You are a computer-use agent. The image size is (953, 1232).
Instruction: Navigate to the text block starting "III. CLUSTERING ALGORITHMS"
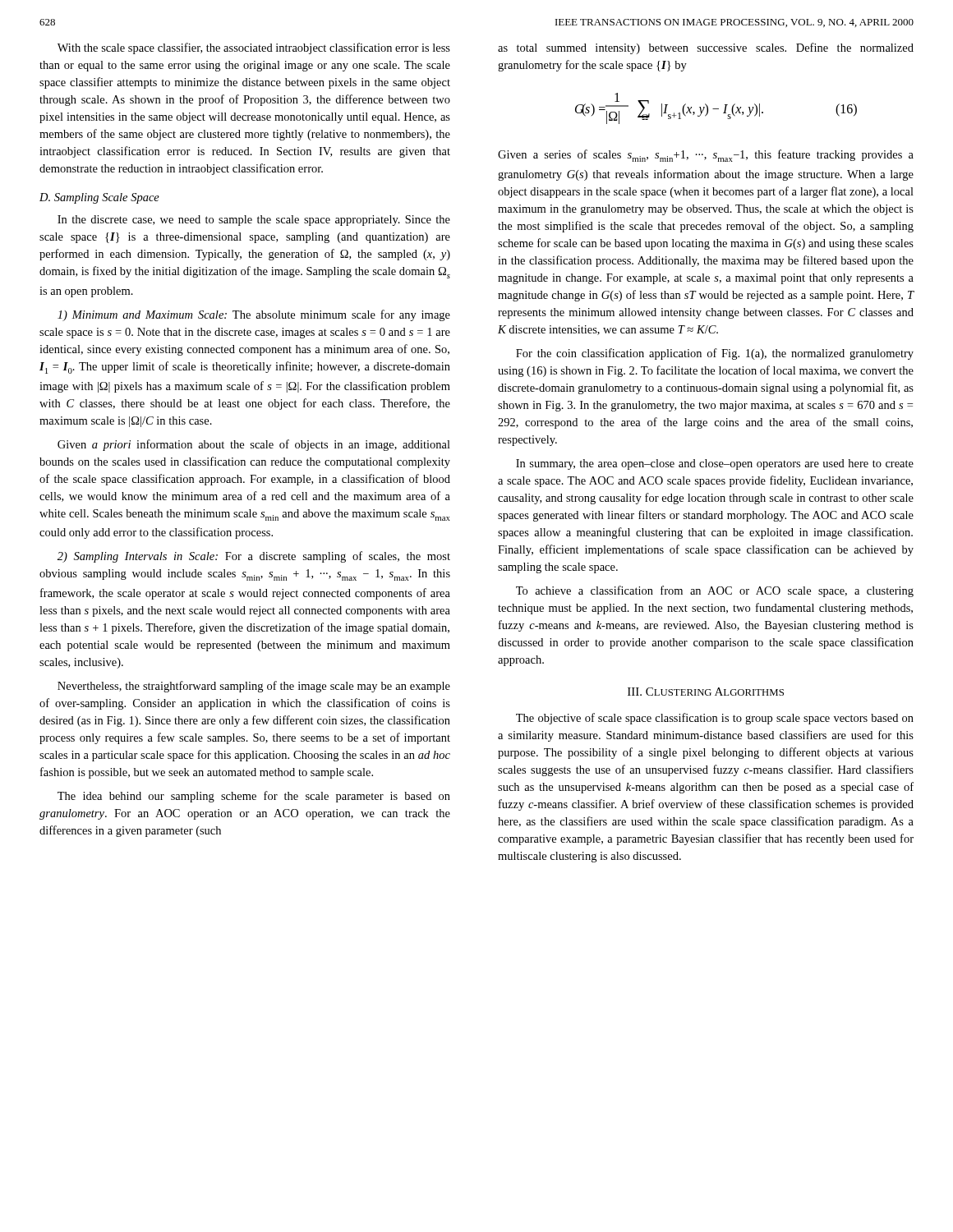point(706,692)
